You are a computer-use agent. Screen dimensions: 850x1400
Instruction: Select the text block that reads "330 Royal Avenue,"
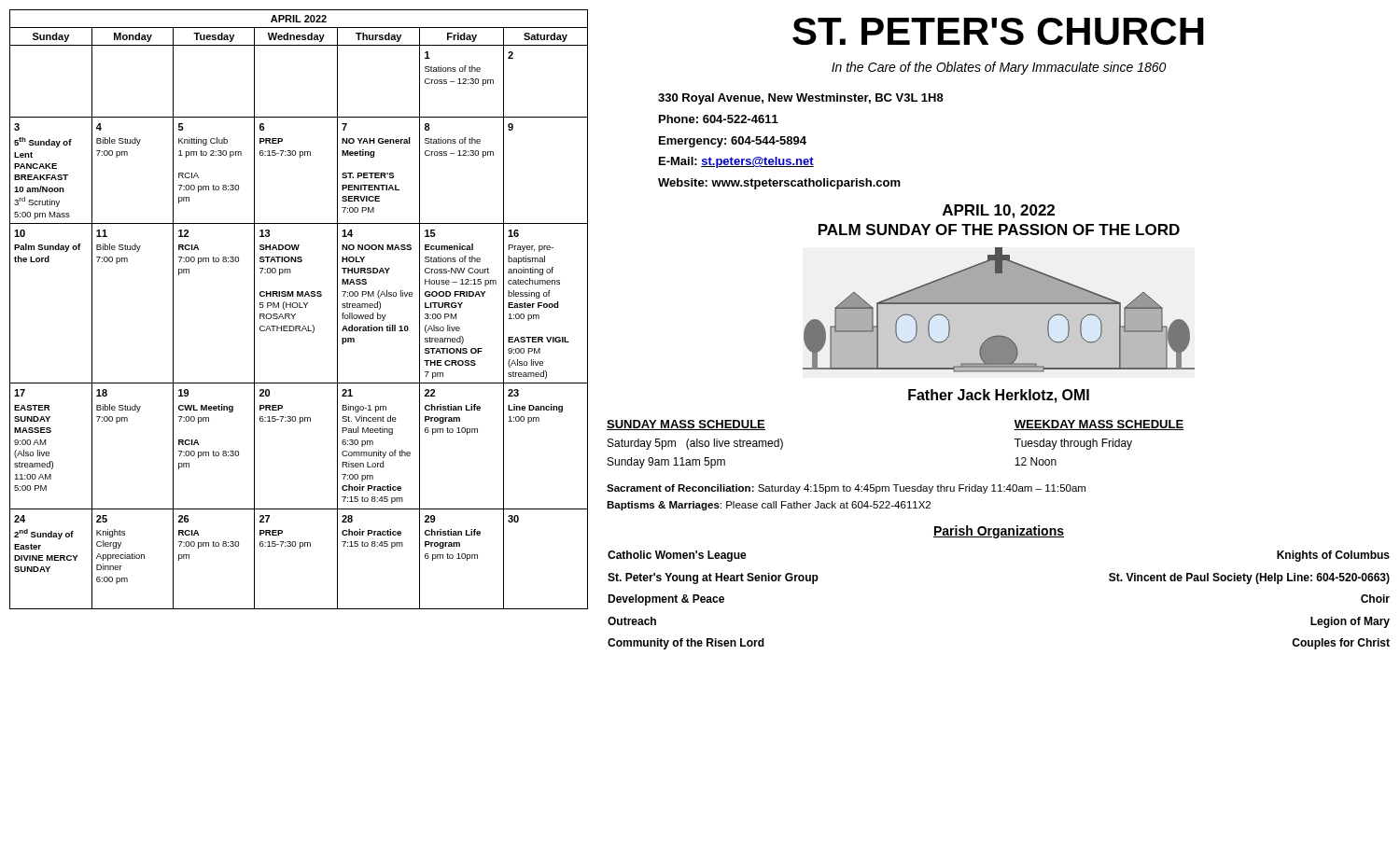click(801, 140)
